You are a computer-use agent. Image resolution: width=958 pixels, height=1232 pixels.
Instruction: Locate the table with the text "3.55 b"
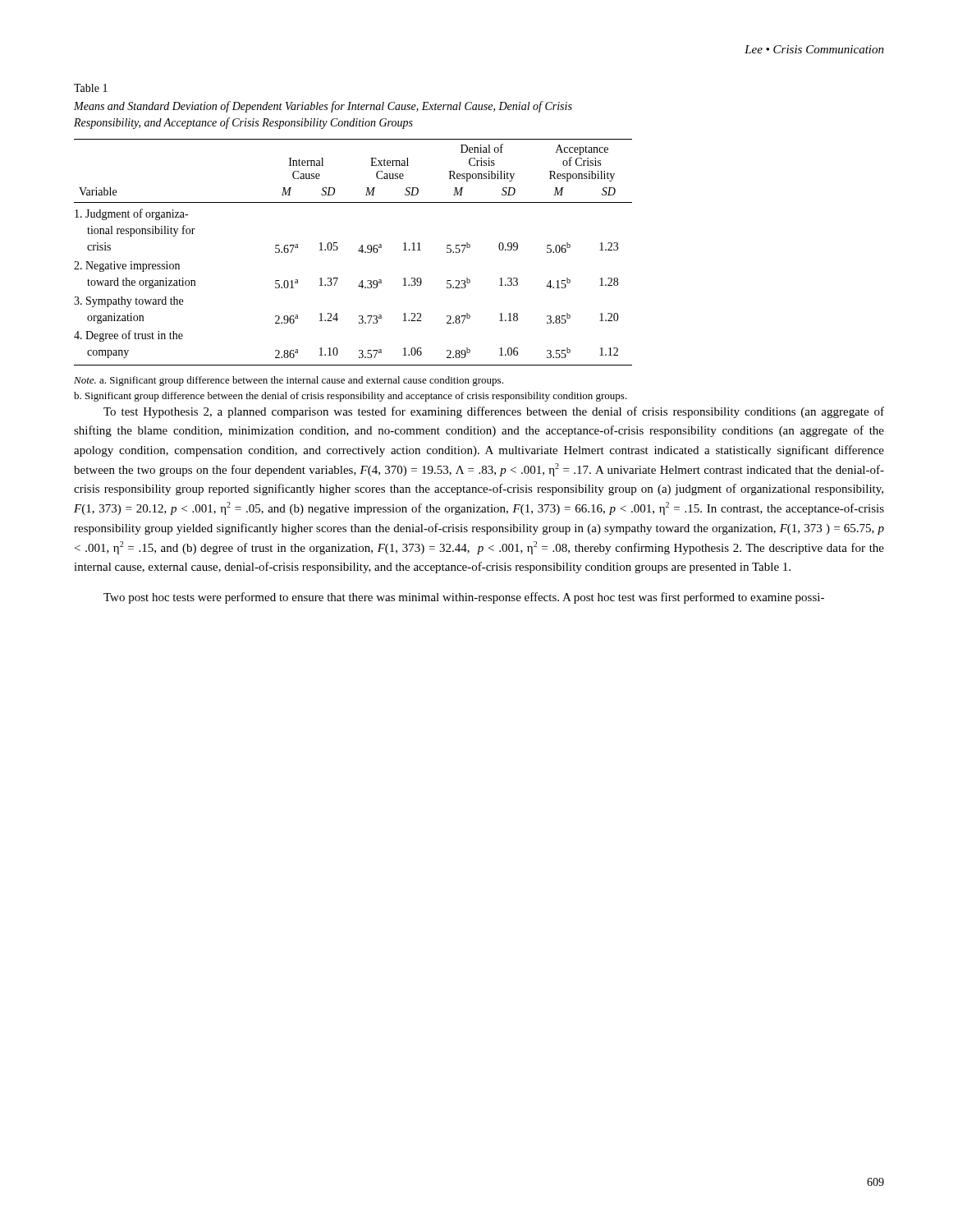[x=353, y=271]
